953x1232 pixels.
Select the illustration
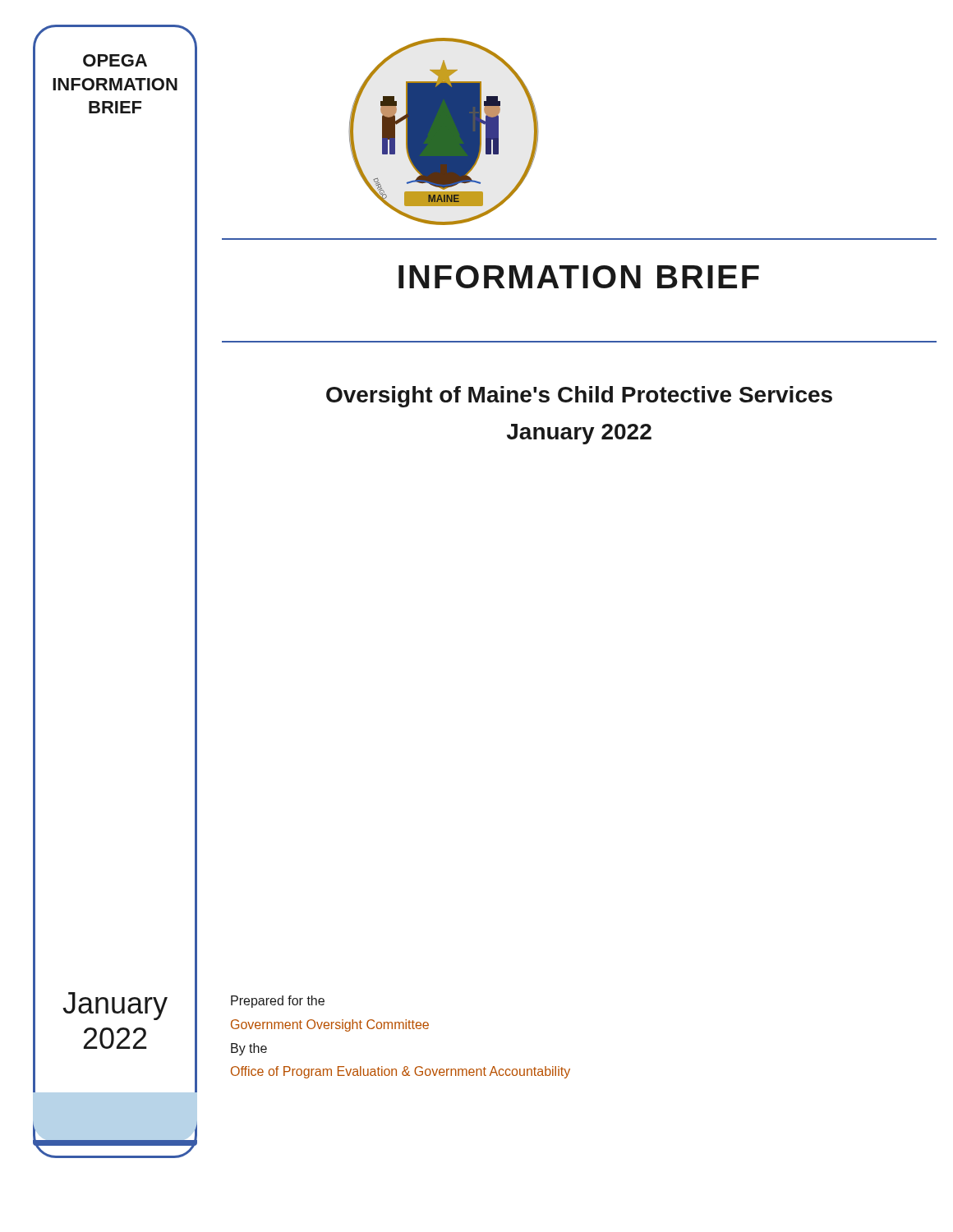[x=444, y=131]
